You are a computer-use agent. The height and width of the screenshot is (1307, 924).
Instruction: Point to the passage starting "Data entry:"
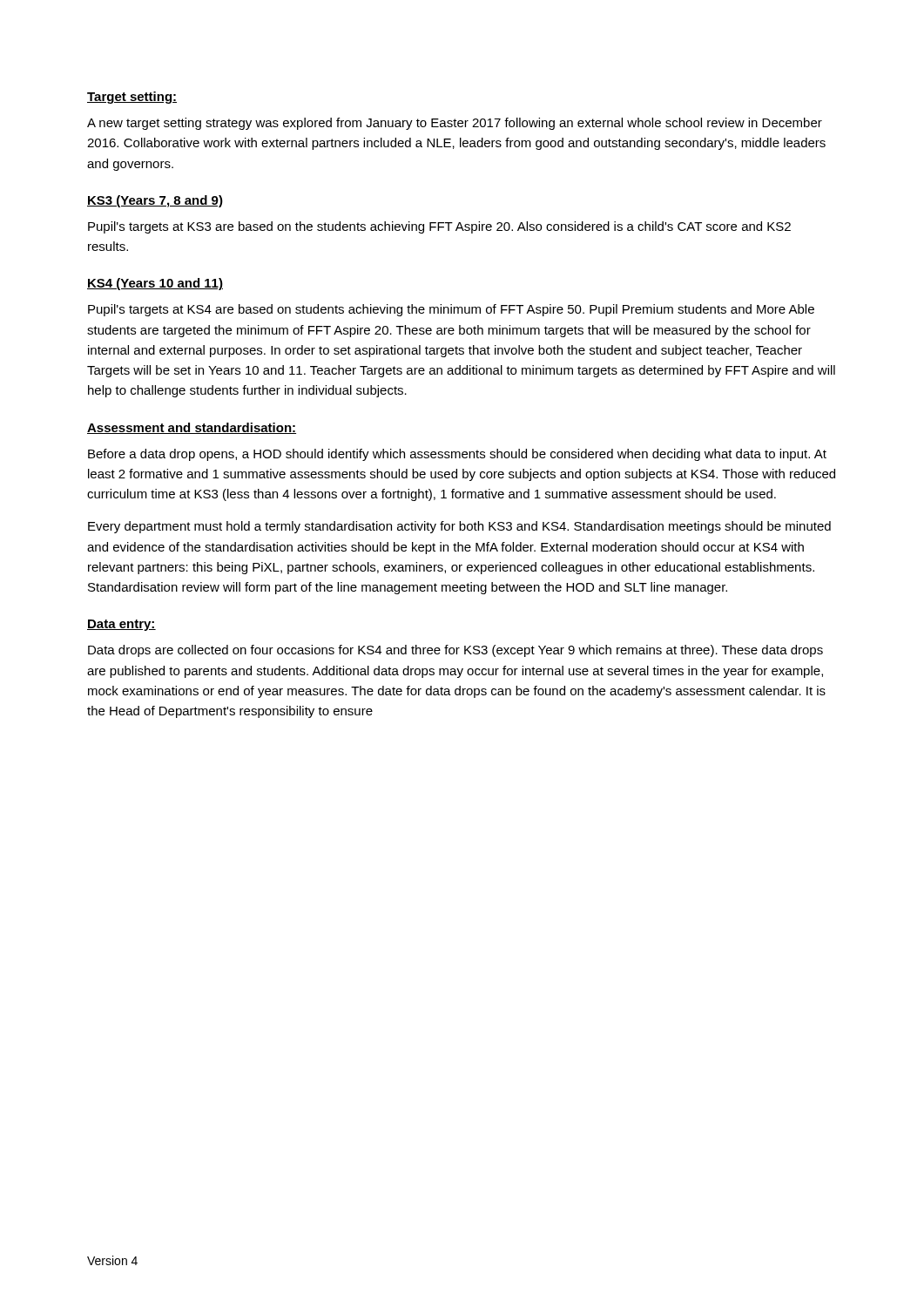click(x=121, y=624)
